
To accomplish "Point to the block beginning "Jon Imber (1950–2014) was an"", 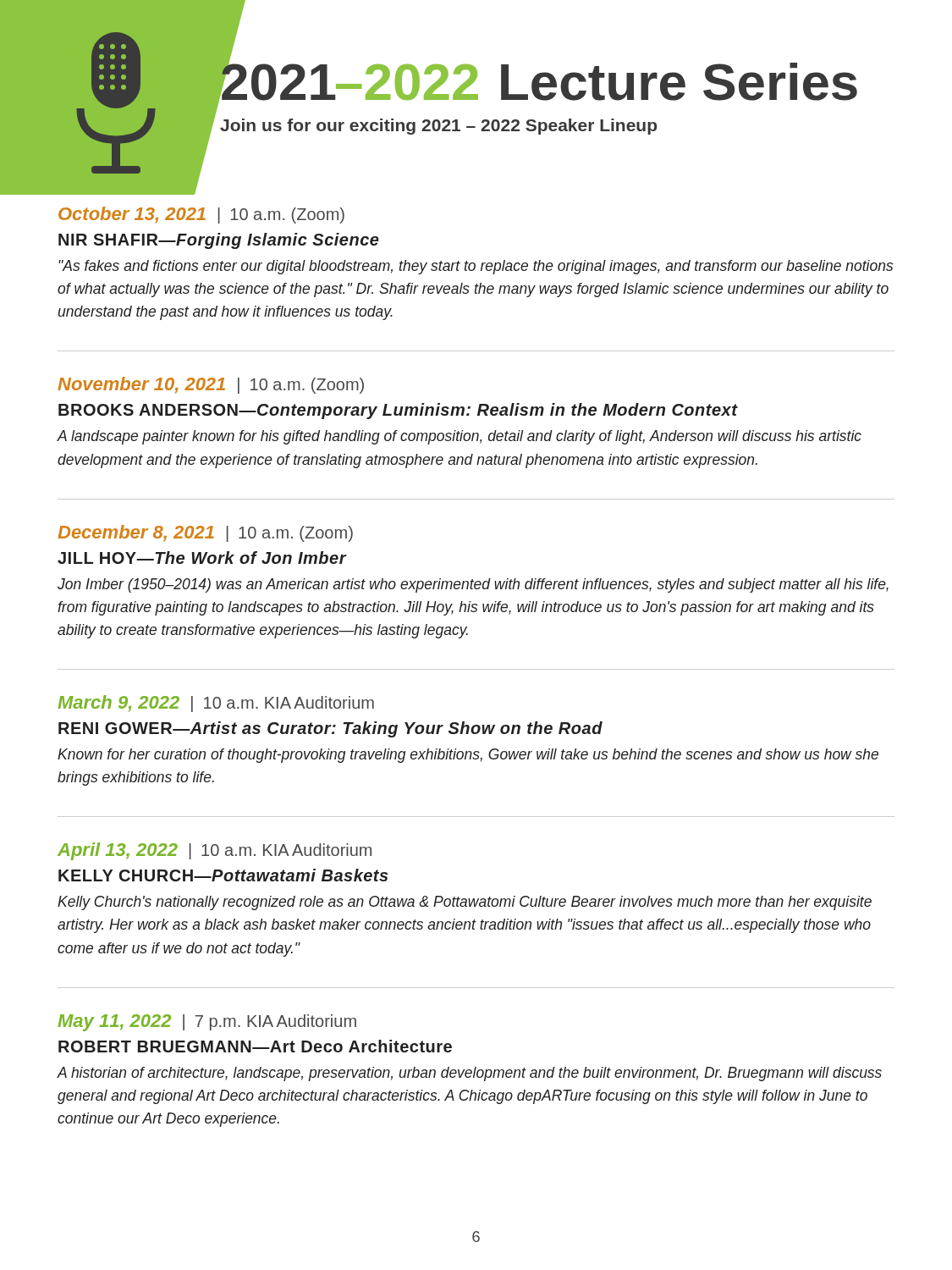I will (x=474, y=607).
